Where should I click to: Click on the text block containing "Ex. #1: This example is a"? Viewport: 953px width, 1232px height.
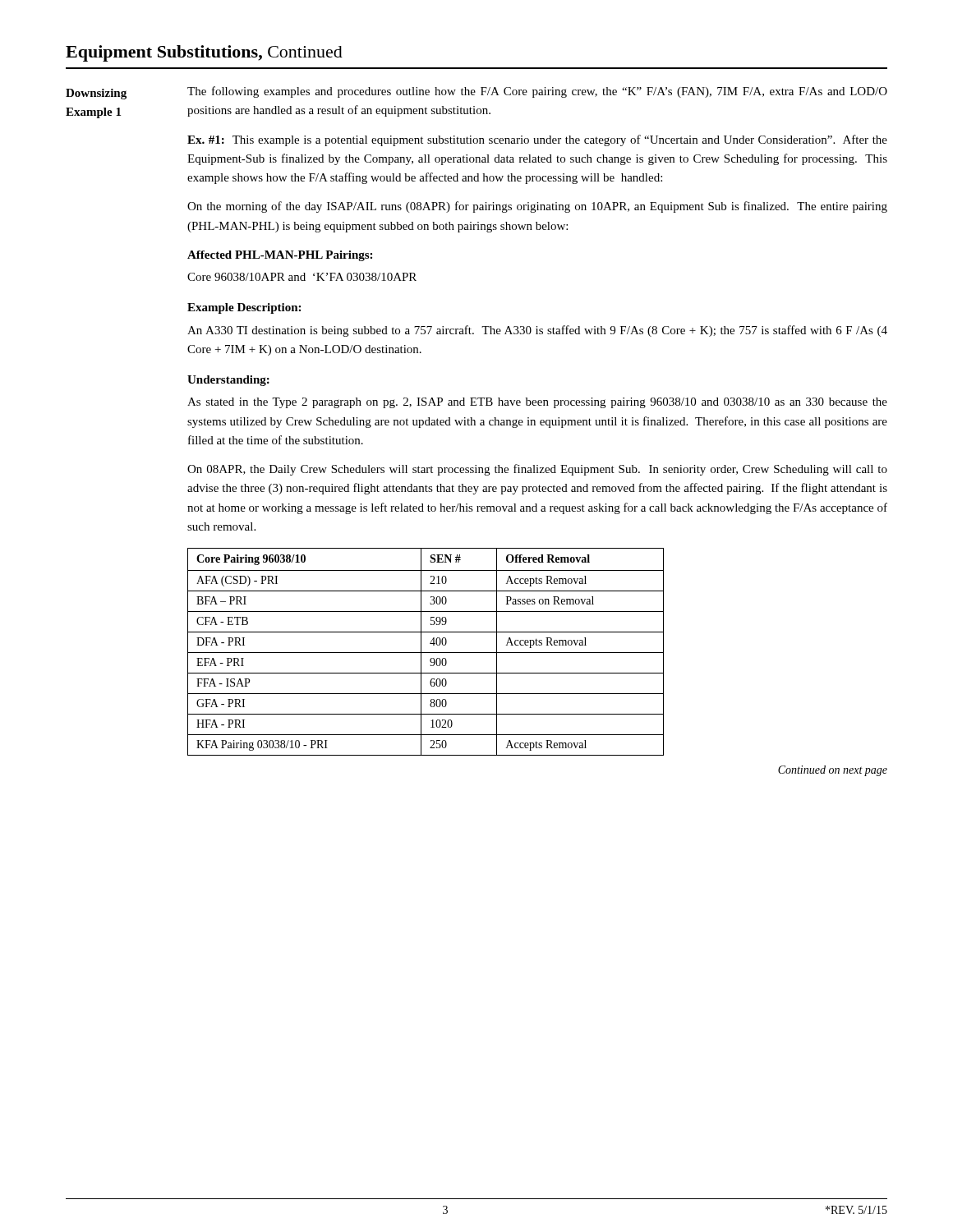pyautogui.click(x=537, y=159)
